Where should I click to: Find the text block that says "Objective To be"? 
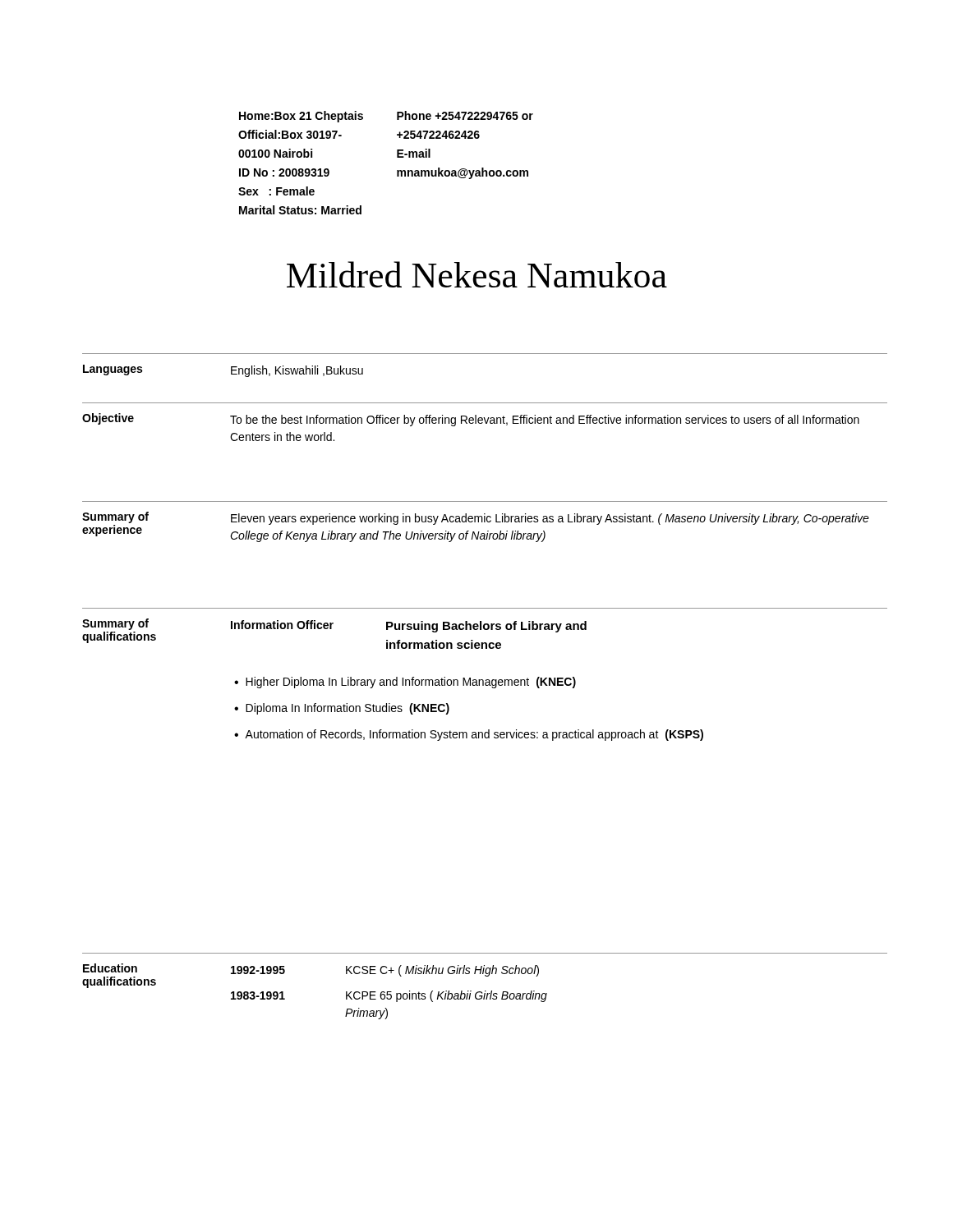(x=485, y=430)
